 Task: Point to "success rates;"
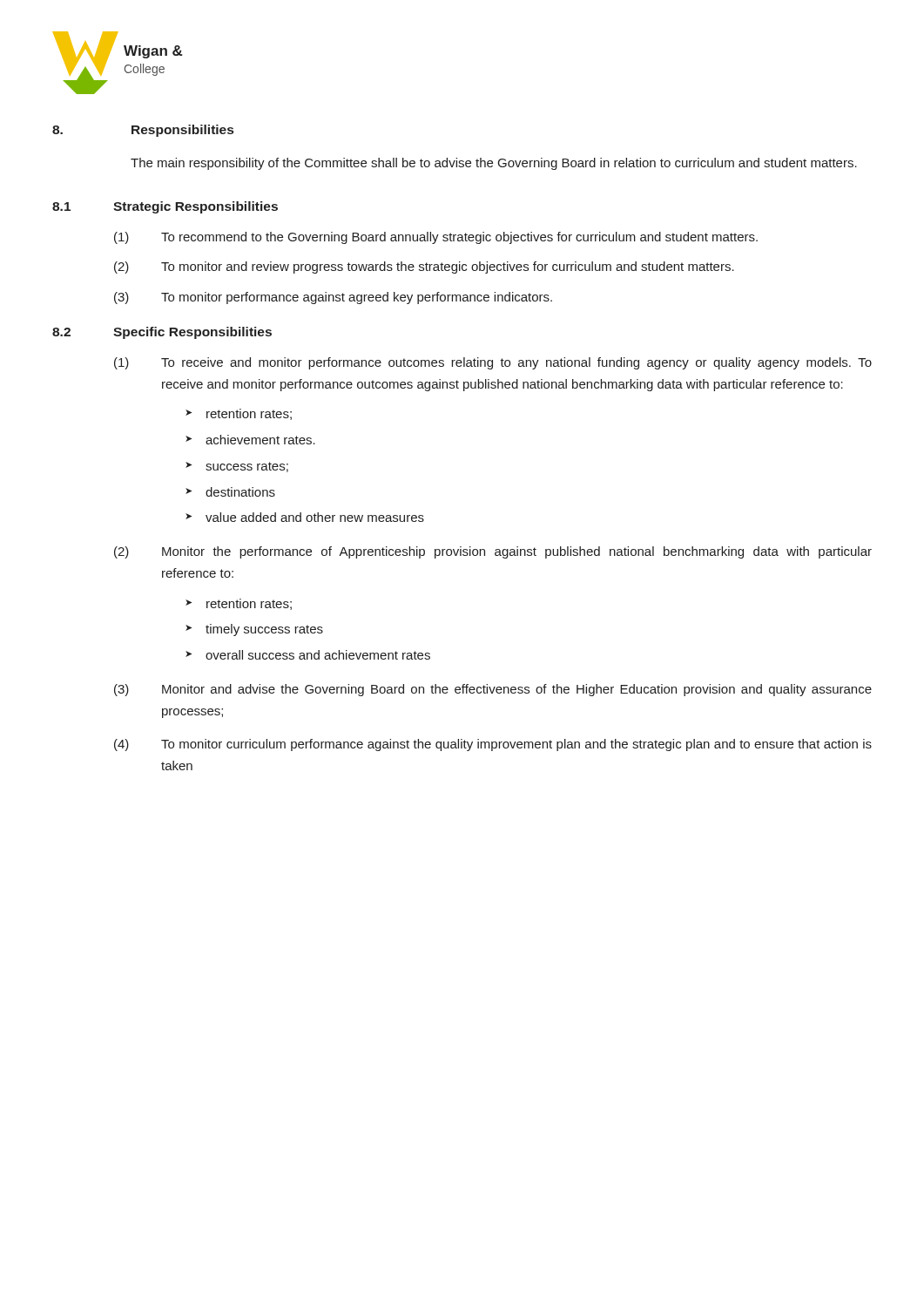[247, 465]
